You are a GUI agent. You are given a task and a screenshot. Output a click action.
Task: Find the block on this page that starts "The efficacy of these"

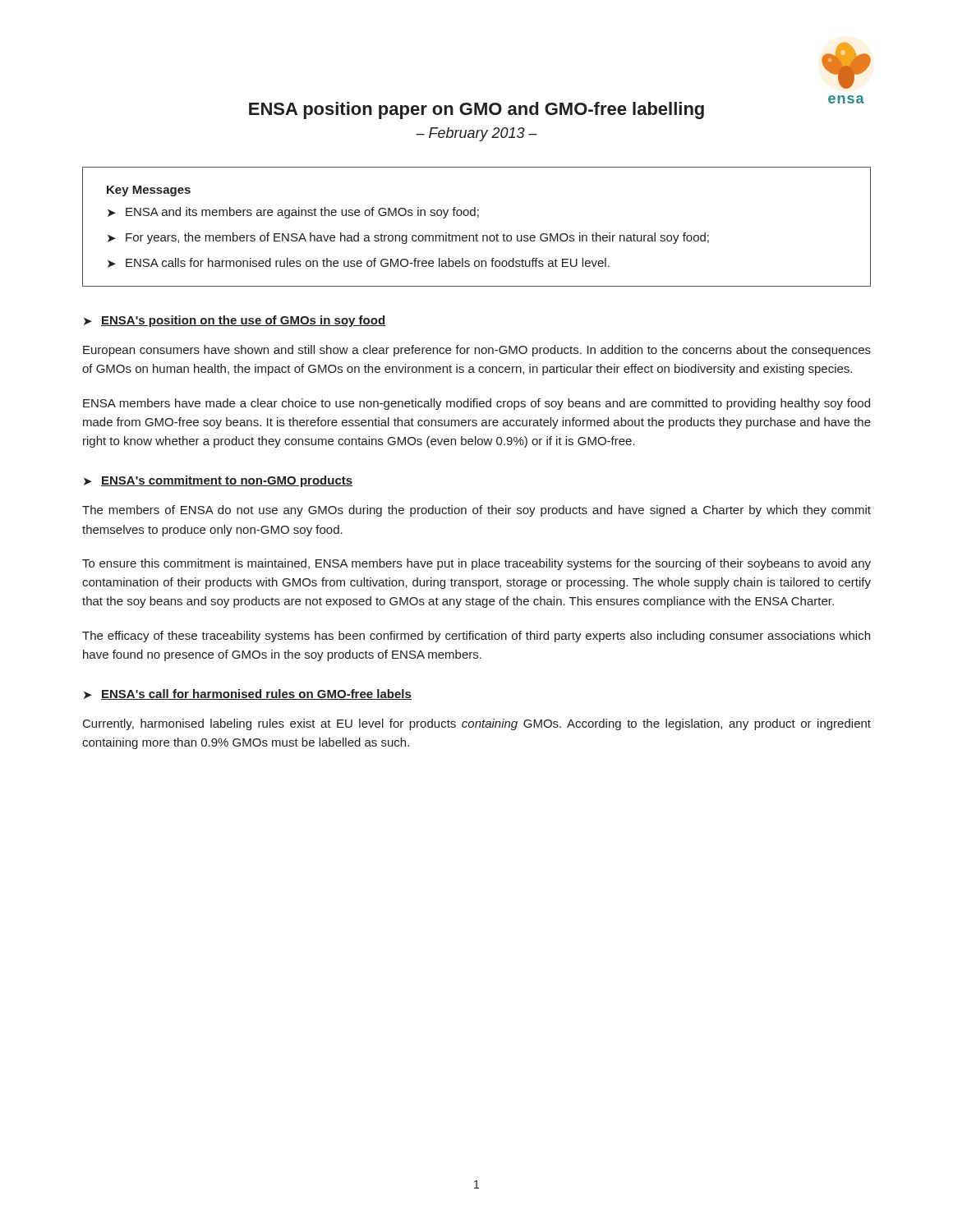(x=476, y=644)
